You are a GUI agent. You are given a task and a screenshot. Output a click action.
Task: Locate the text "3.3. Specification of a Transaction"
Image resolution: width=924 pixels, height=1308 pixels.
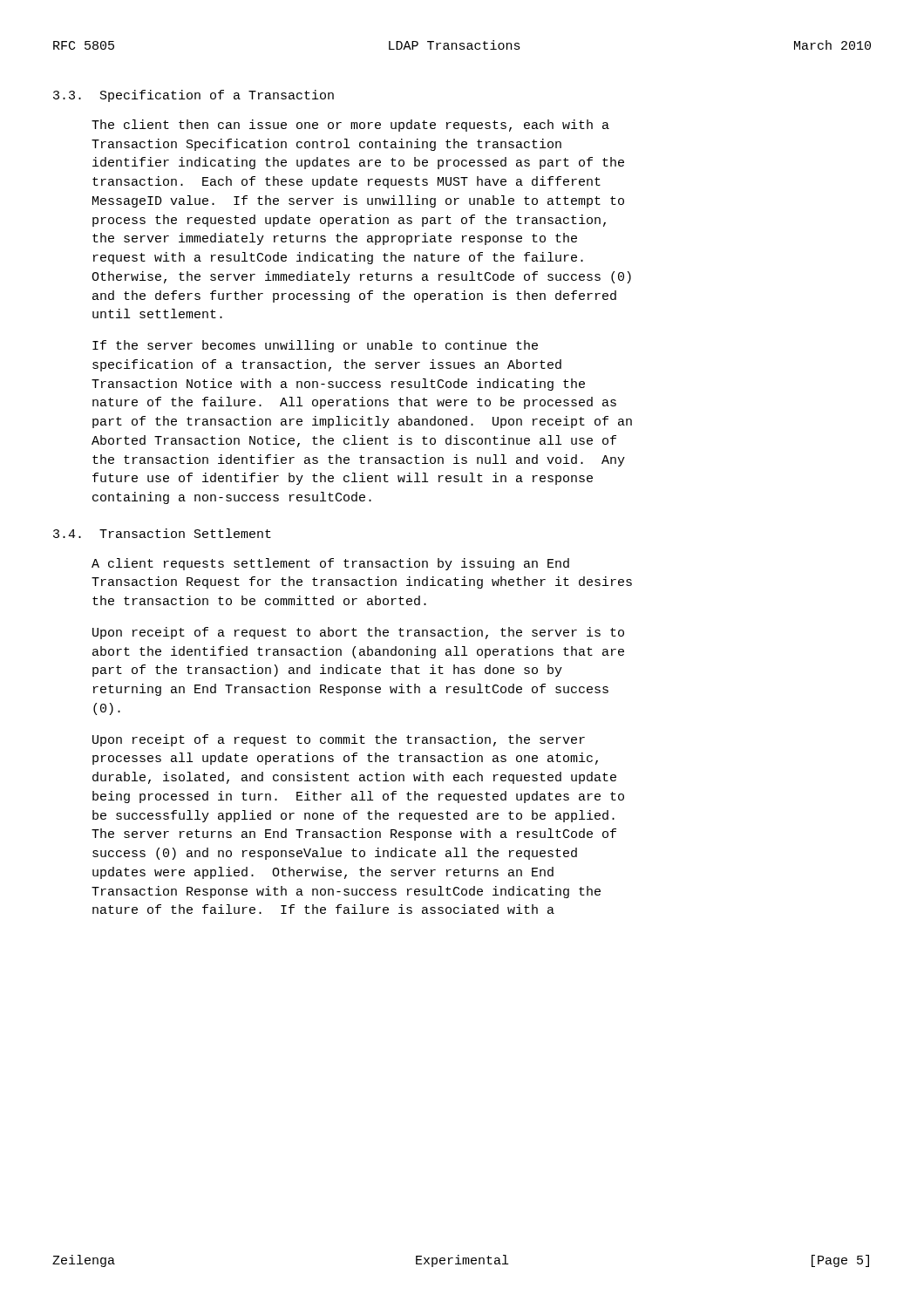(x=194, y=96)
